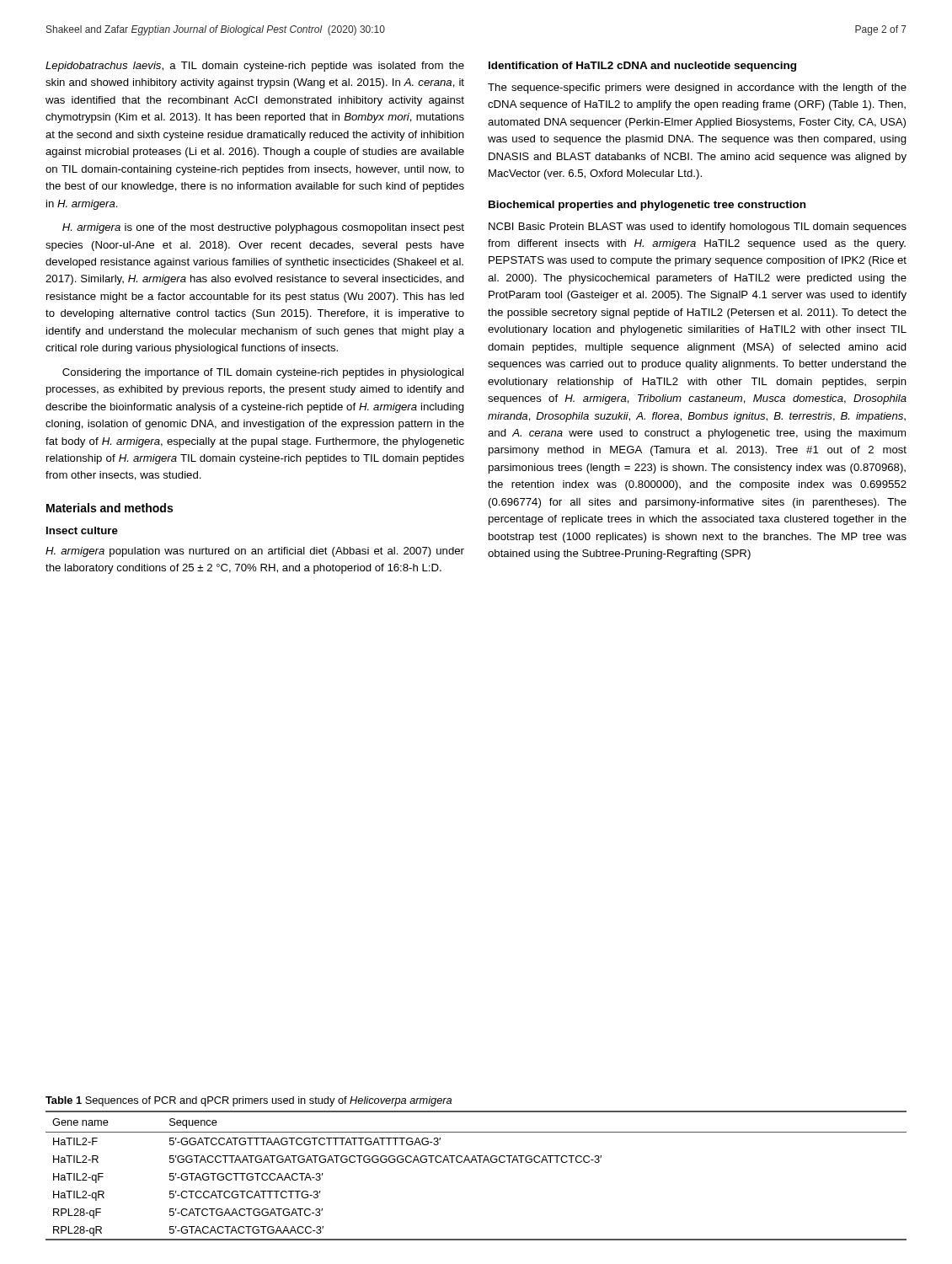
Task: Click on the block starting "Considering the importance of TIL domain"
Action: [x=255, y=424]
